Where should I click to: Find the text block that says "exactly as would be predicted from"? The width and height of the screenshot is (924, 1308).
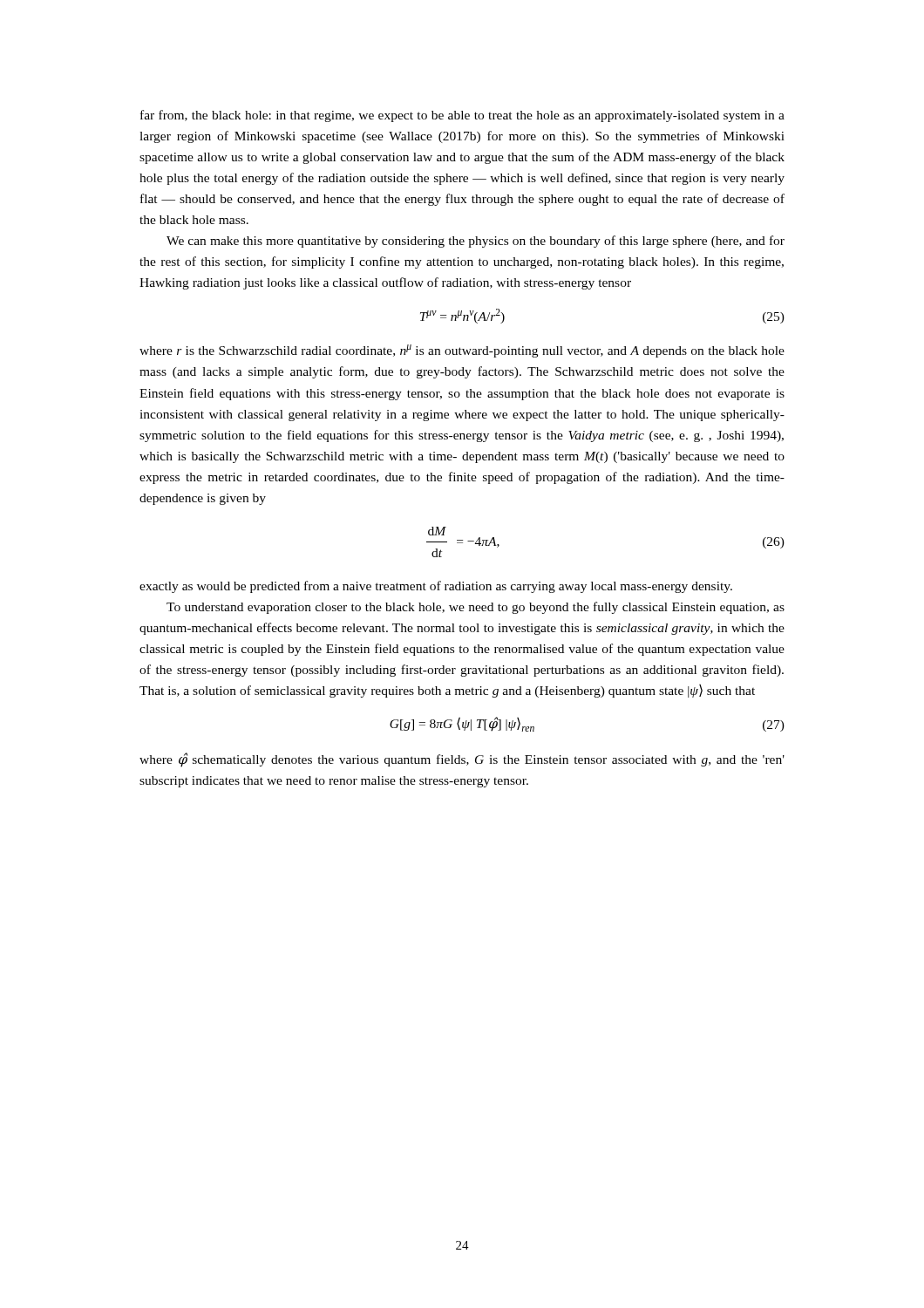436,585
